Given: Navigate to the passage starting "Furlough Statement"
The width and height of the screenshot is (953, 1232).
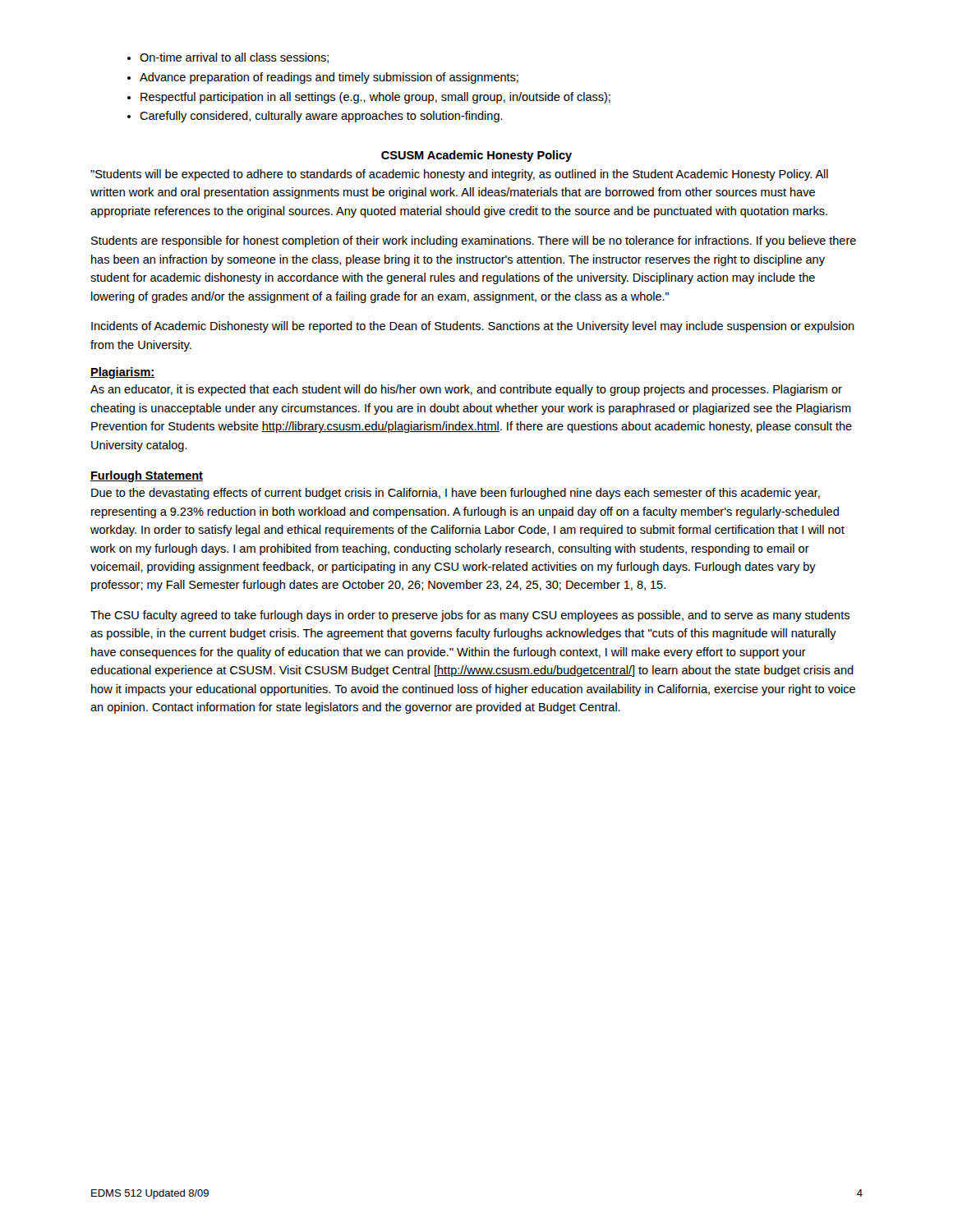Looking at the screenshot, I should coord(147,476).
